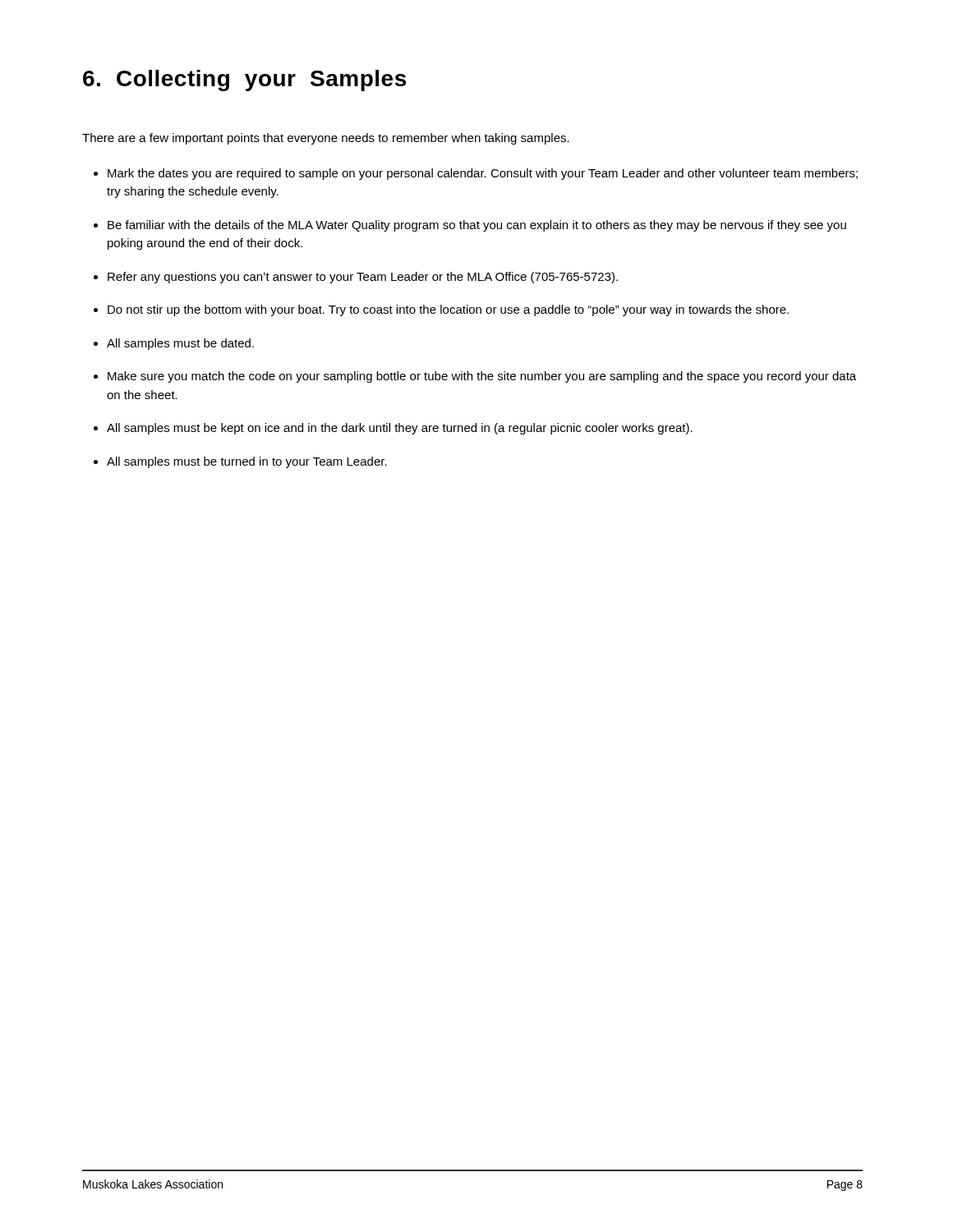Click on the region starting "6. Collecting your Samples"
Viewport: 953px width, 1232px height.
coord(245,79)
